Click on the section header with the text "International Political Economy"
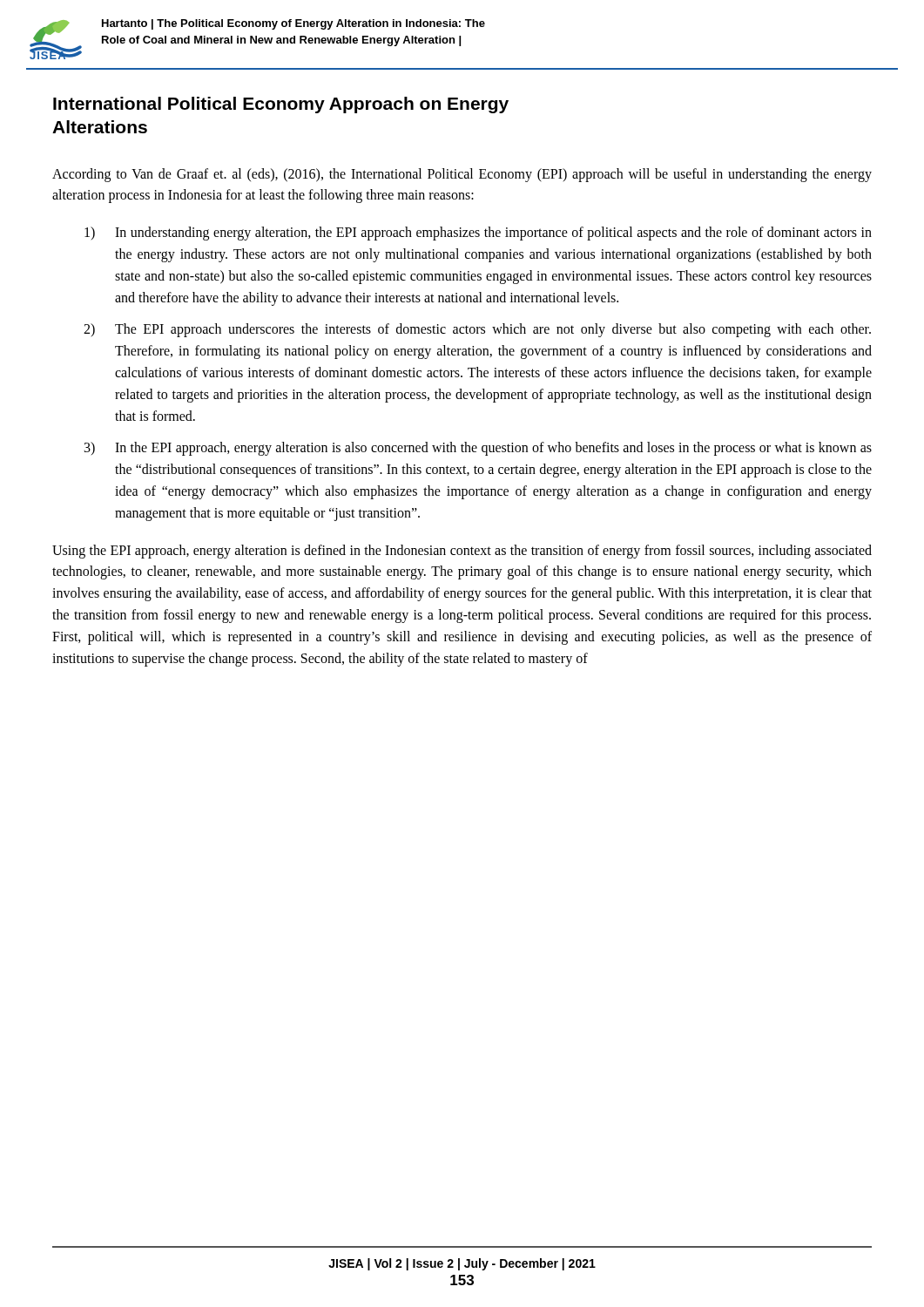The image size is (924, 1307). 462,115
